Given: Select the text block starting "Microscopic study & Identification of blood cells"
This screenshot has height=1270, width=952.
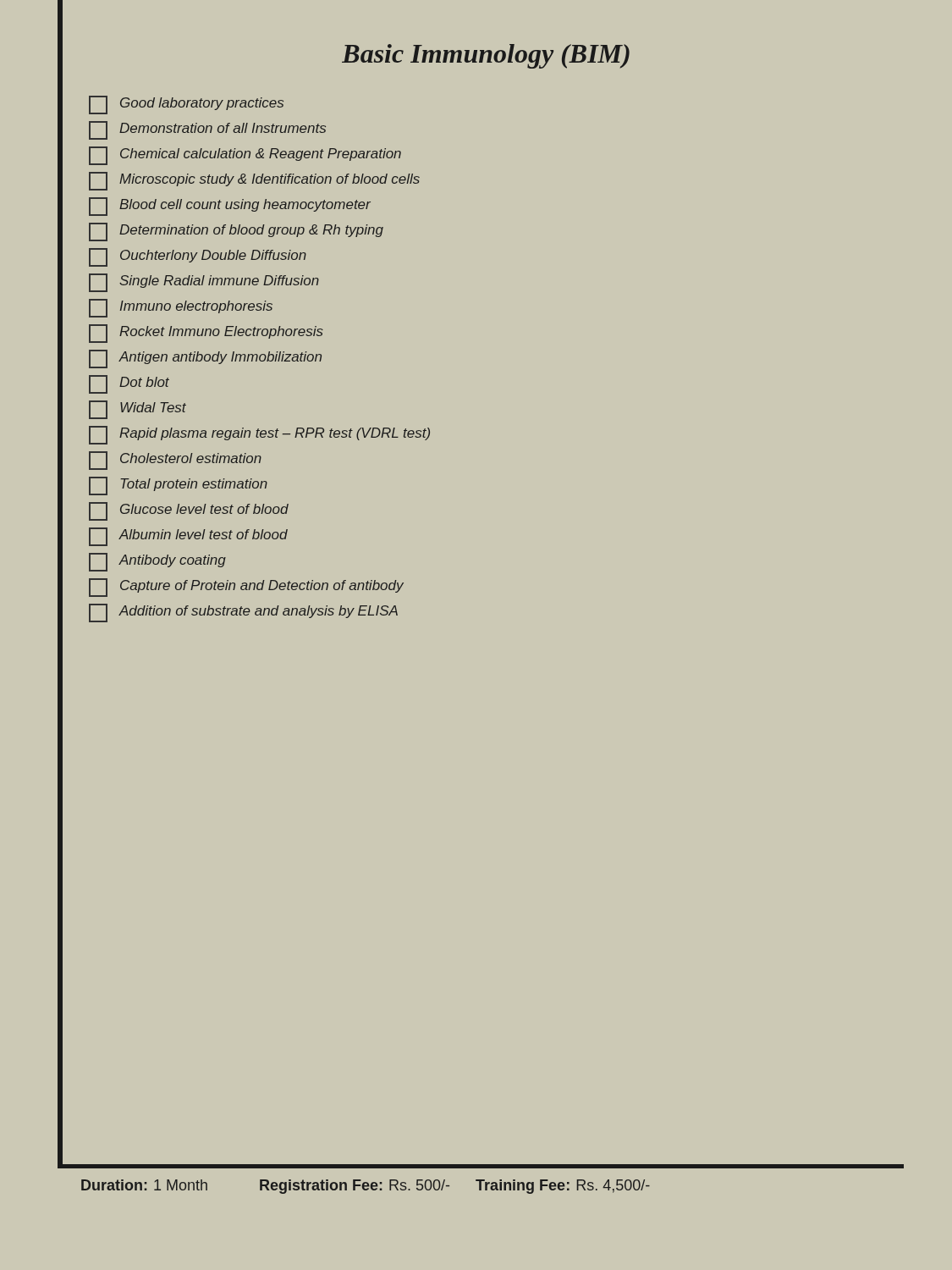Looking at the screenshot, I should [x=254, y=181].
